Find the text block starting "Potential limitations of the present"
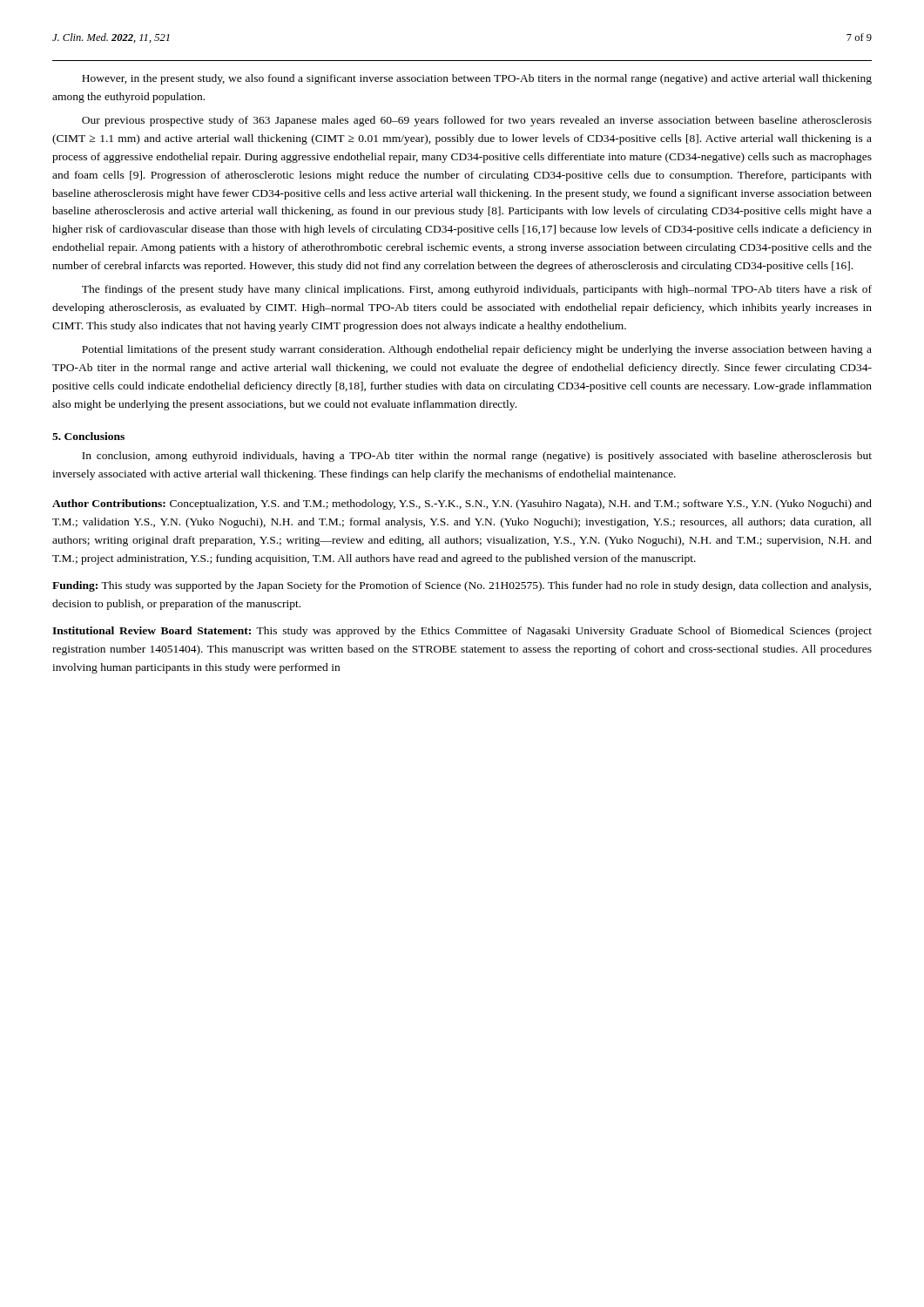Screen dimensions: 1307x924 [462, 376]
